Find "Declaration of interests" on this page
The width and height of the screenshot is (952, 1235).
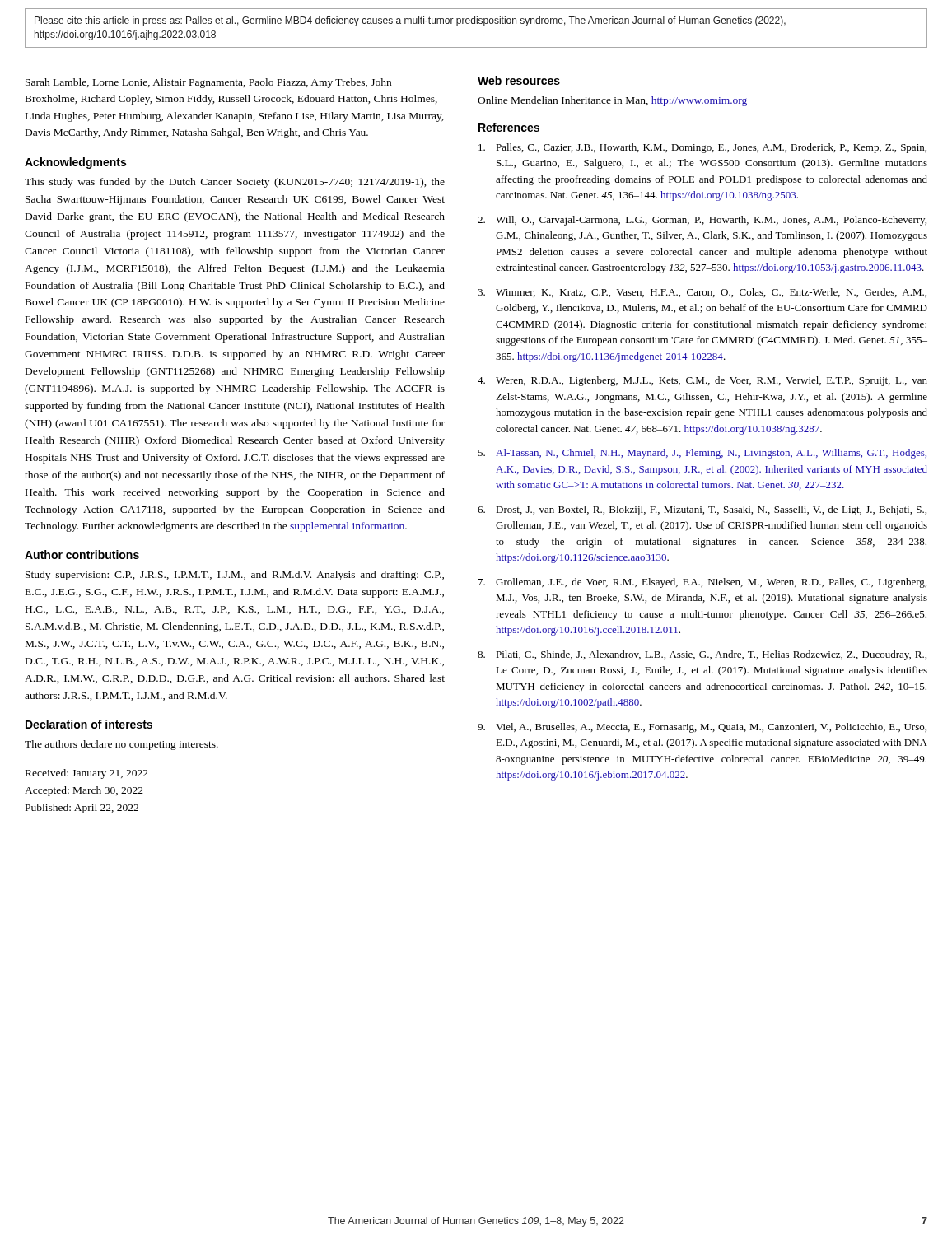coord(89,724)
